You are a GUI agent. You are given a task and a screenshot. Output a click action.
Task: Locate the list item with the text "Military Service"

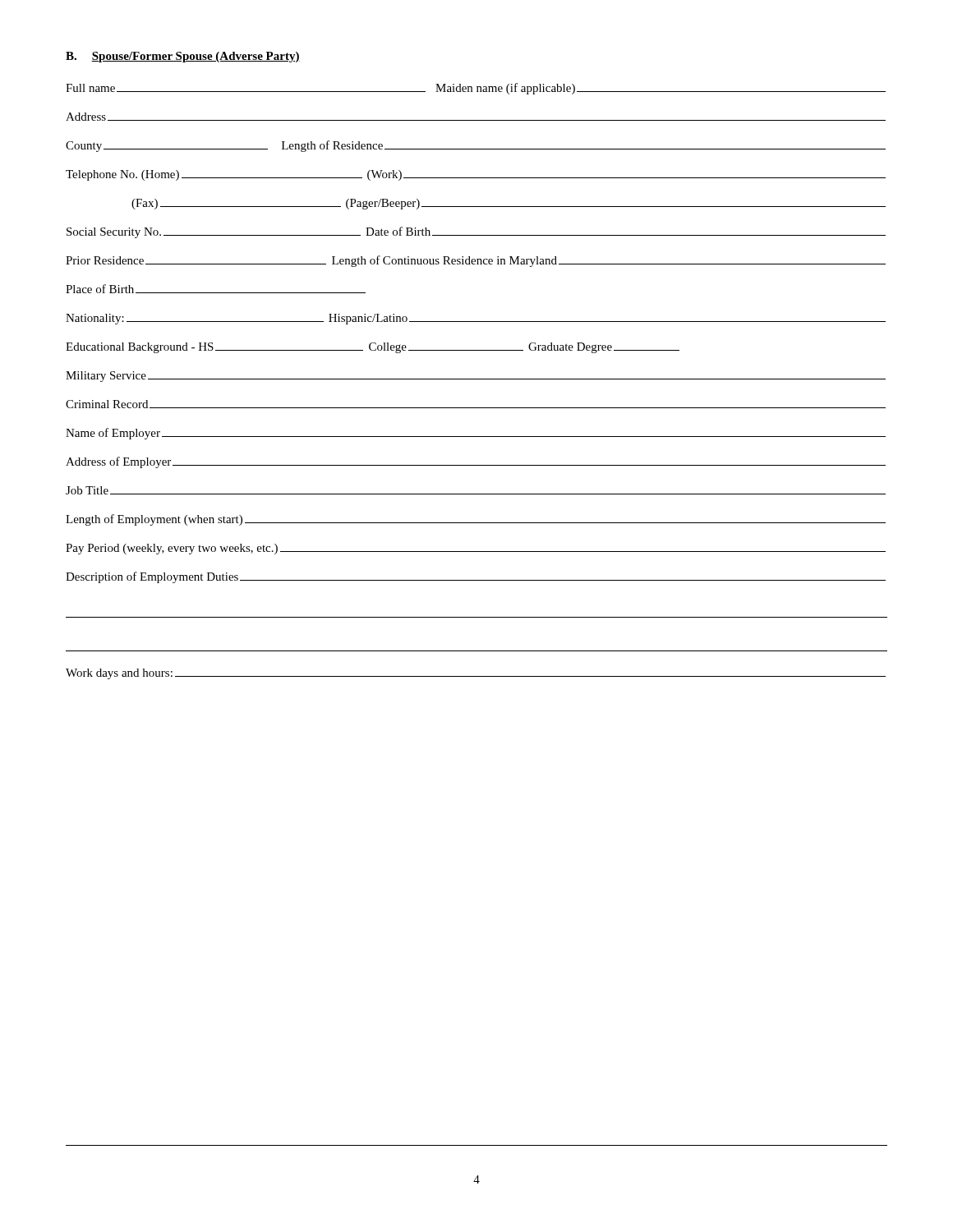coord(476,376)
